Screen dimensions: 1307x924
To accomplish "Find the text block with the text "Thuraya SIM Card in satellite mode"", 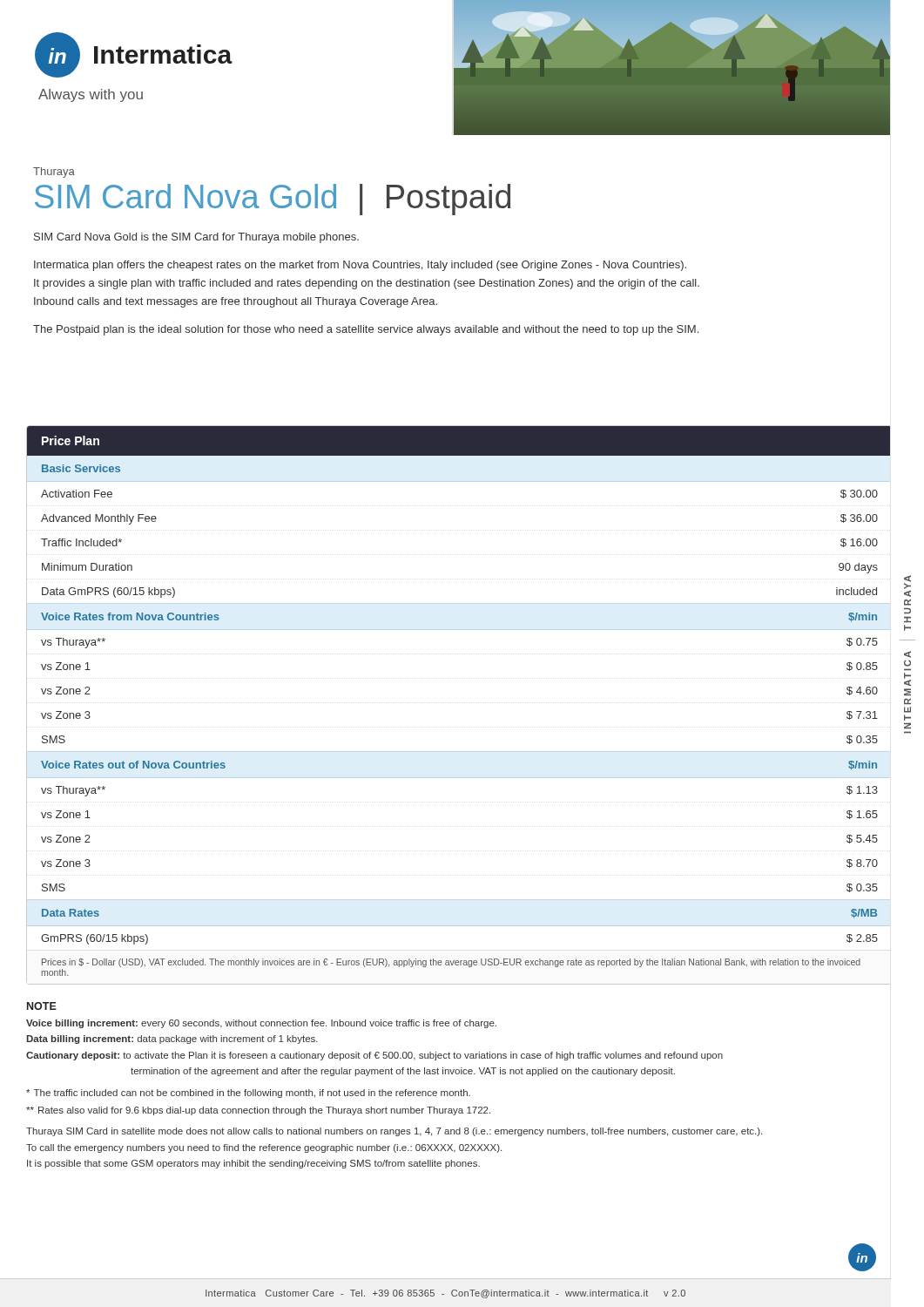I will tap(395, 1147).
